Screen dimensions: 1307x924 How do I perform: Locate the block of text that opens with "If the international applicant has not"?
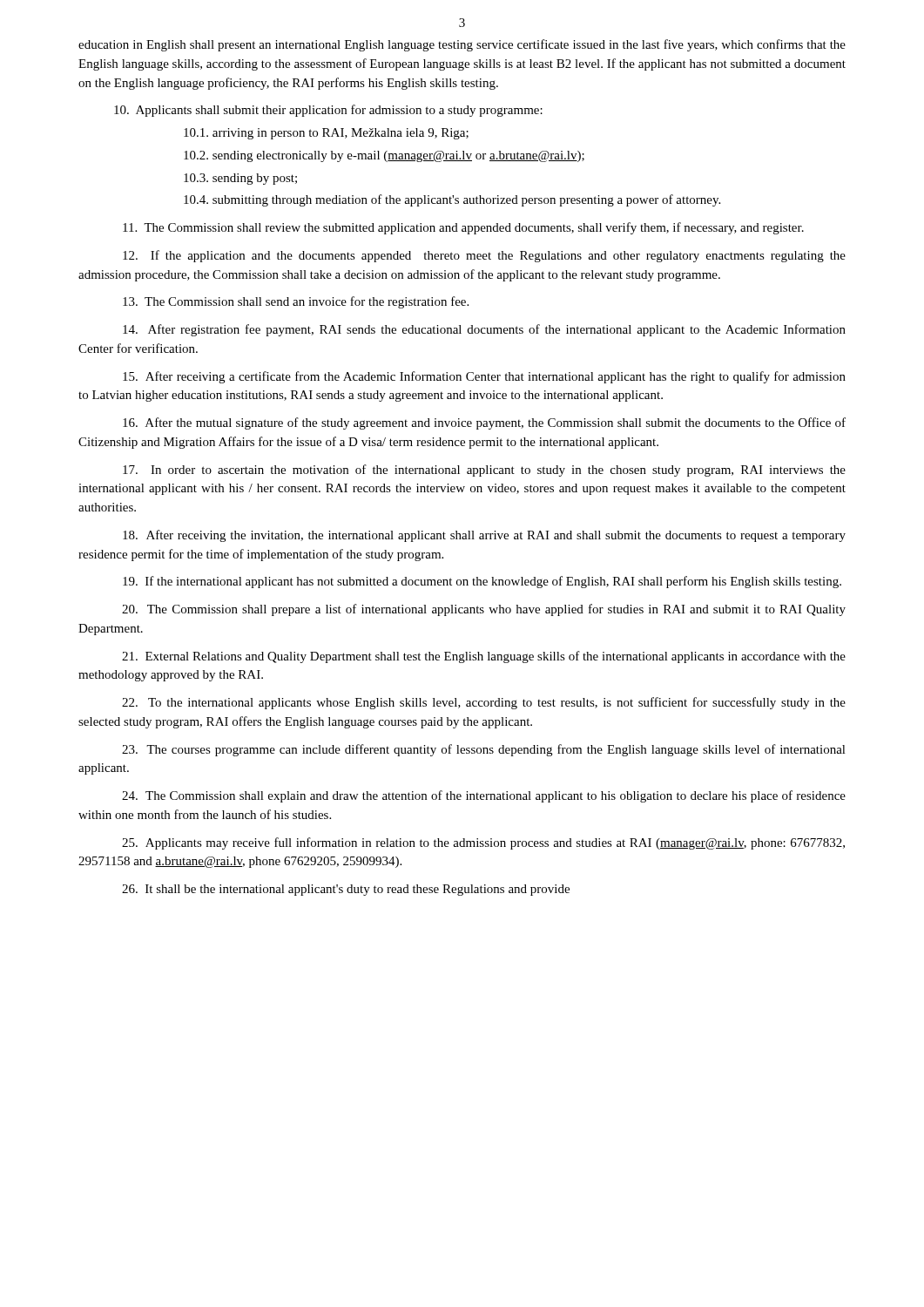pos(482,581)
